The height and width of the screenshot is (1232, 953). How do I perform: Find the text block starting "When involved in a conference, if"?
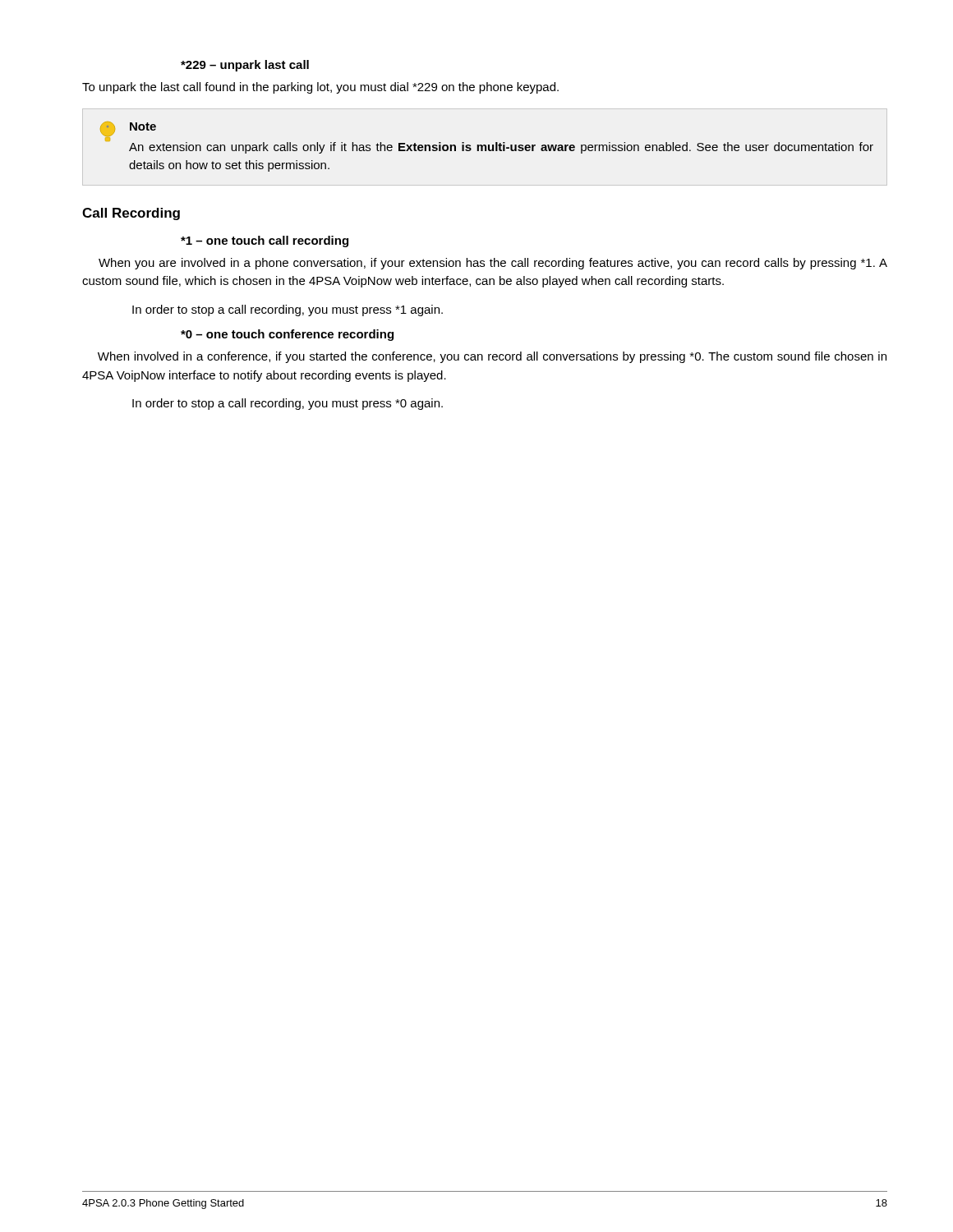tap(485, 365)
